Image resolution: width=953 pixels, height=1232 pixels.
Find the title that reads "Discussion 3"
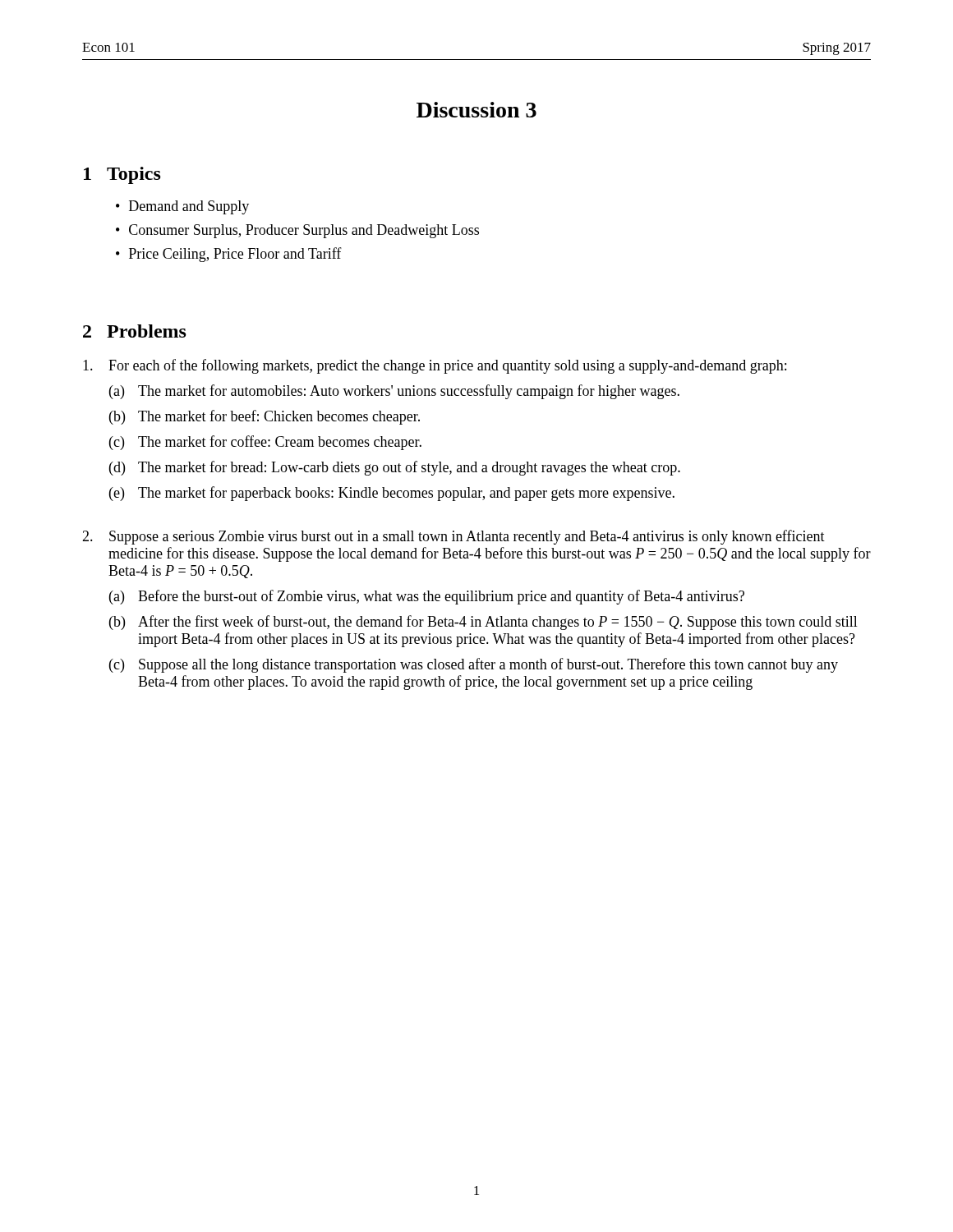click(x=476, y=106)
